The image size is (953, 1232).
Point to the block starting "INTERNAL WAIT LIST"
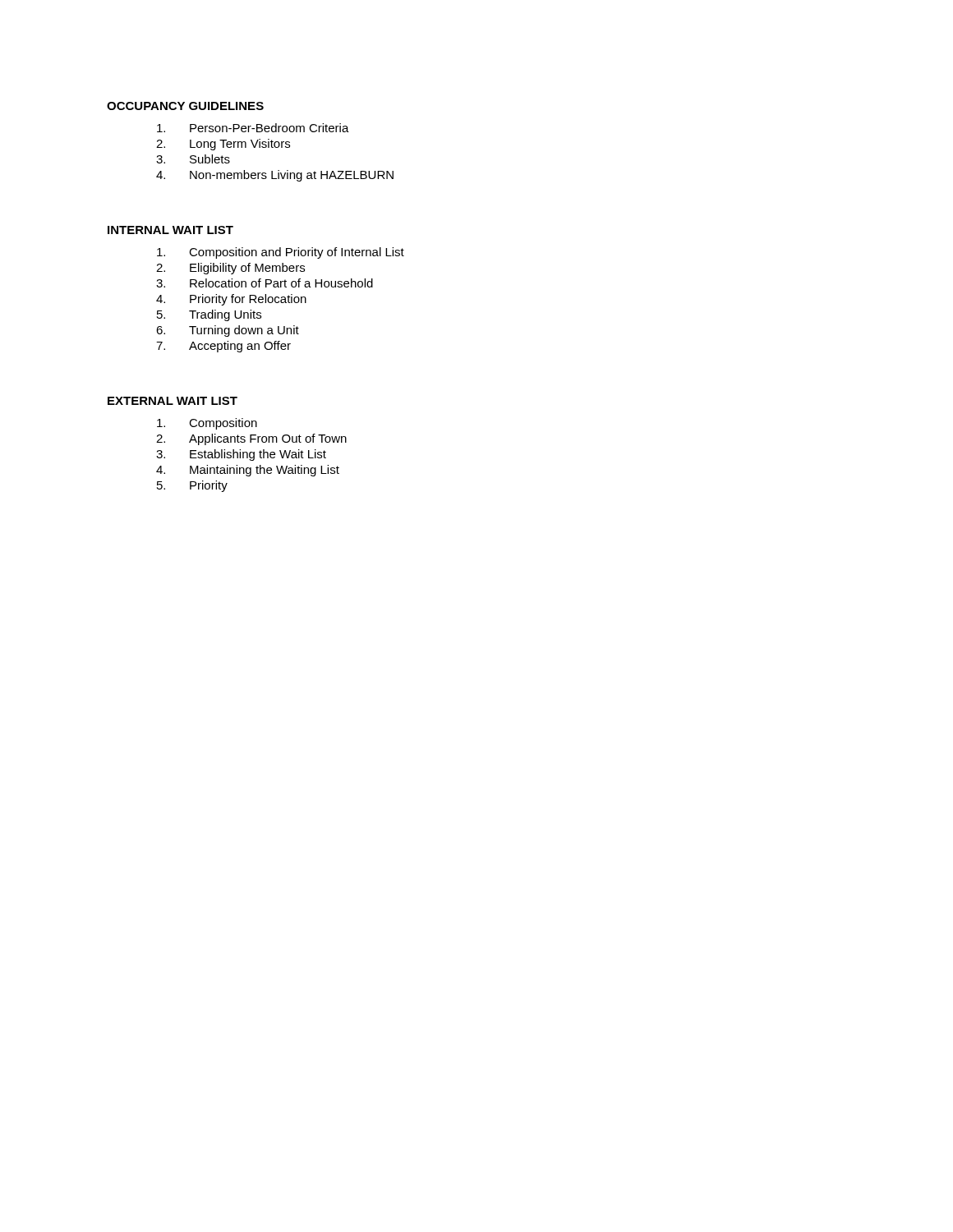170,230
